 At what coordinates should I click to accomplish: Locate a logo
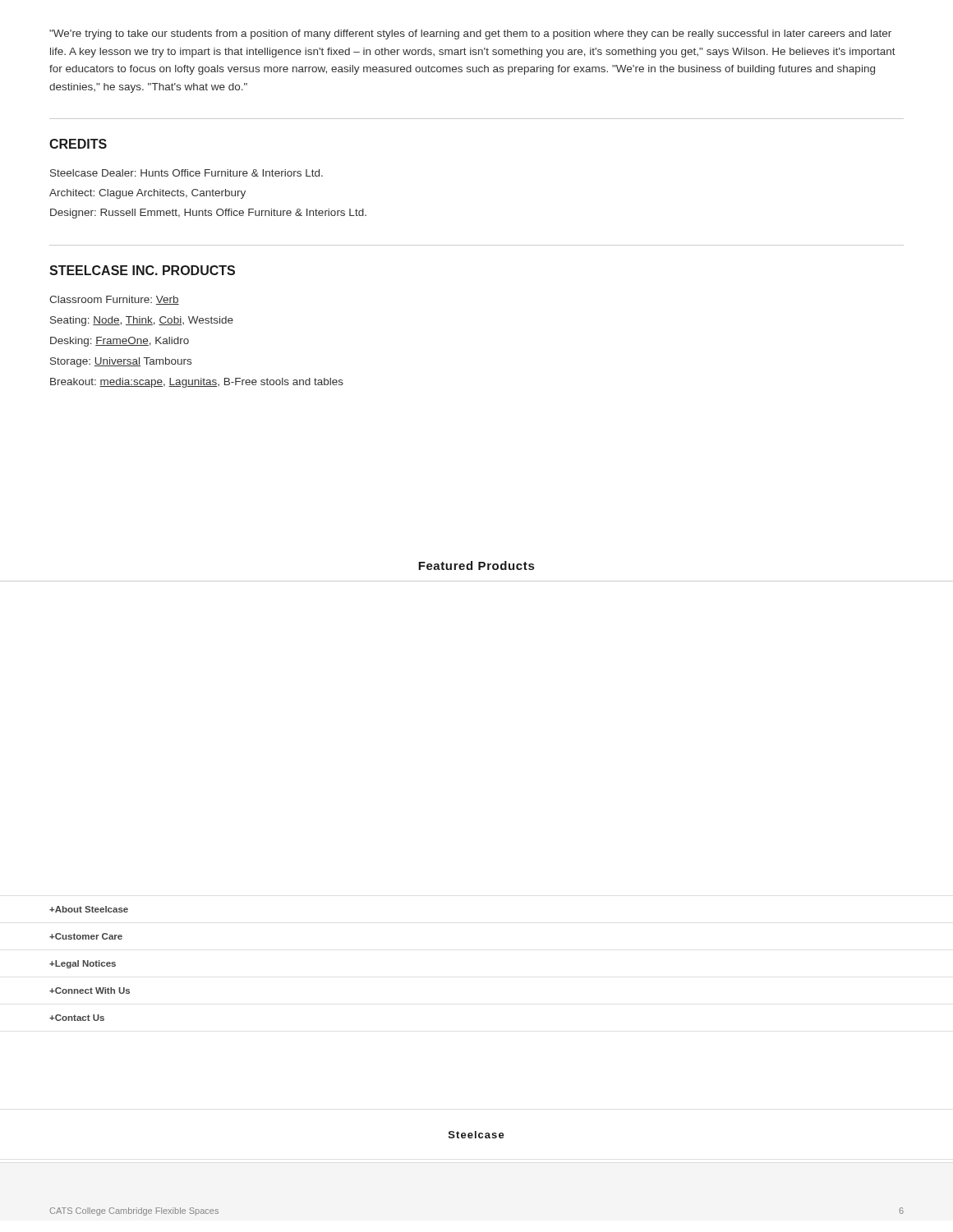pos(476,1134)
